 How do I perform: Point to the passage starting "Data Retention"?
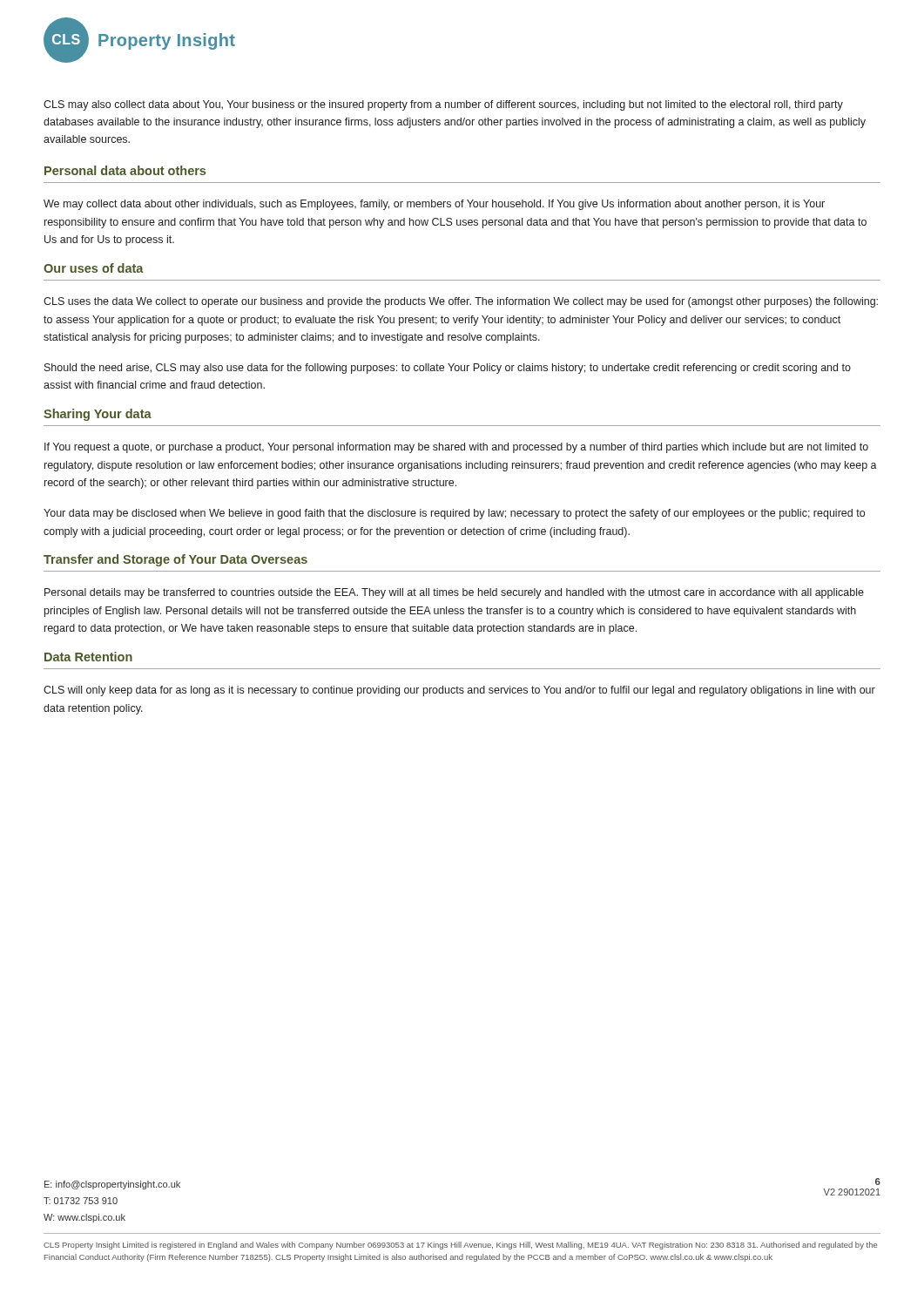coord(88,657)
